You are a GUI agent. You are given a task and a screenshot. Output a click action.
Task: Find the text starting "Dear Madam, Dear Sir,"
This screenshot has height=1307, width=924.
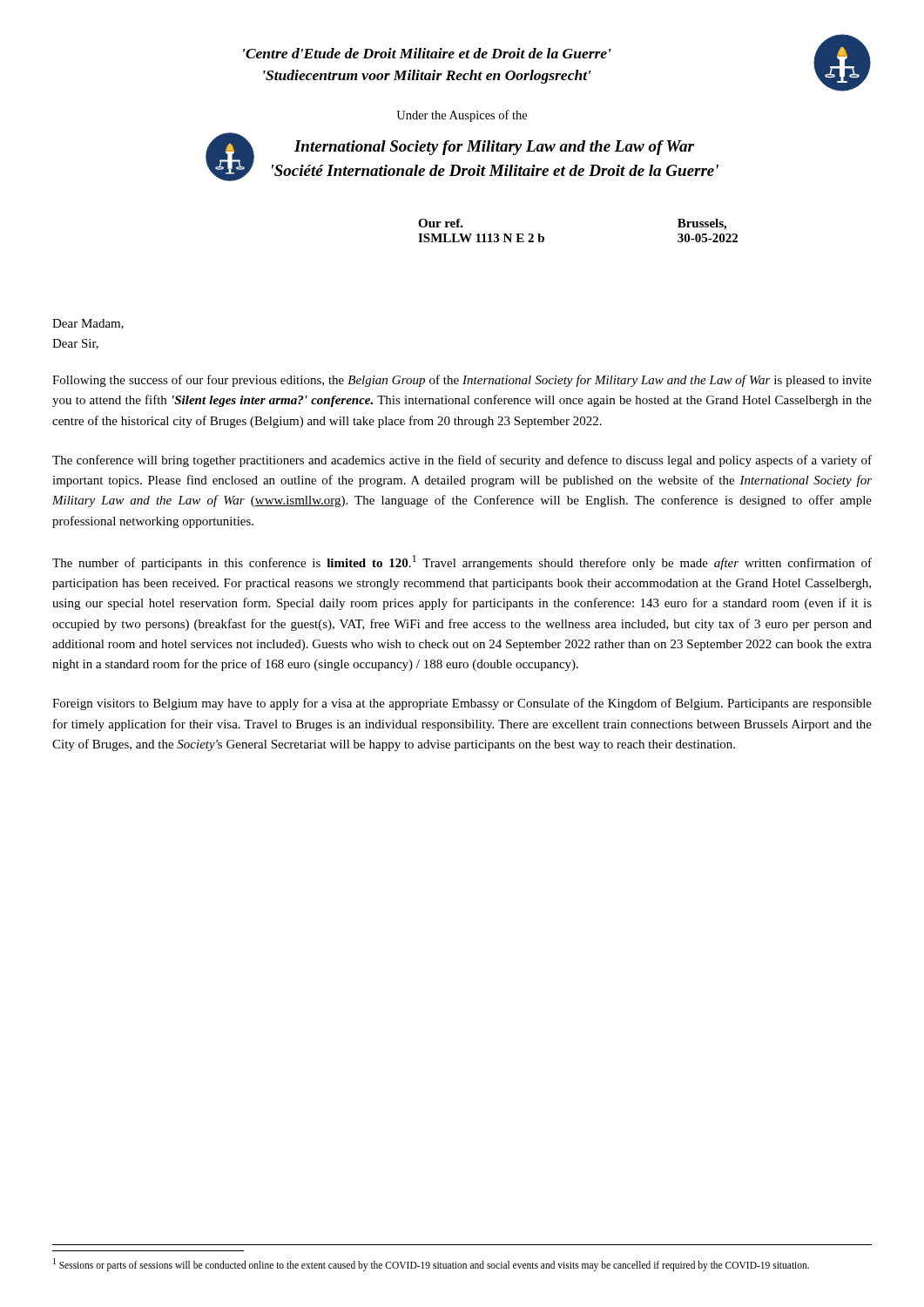point(88,333)
